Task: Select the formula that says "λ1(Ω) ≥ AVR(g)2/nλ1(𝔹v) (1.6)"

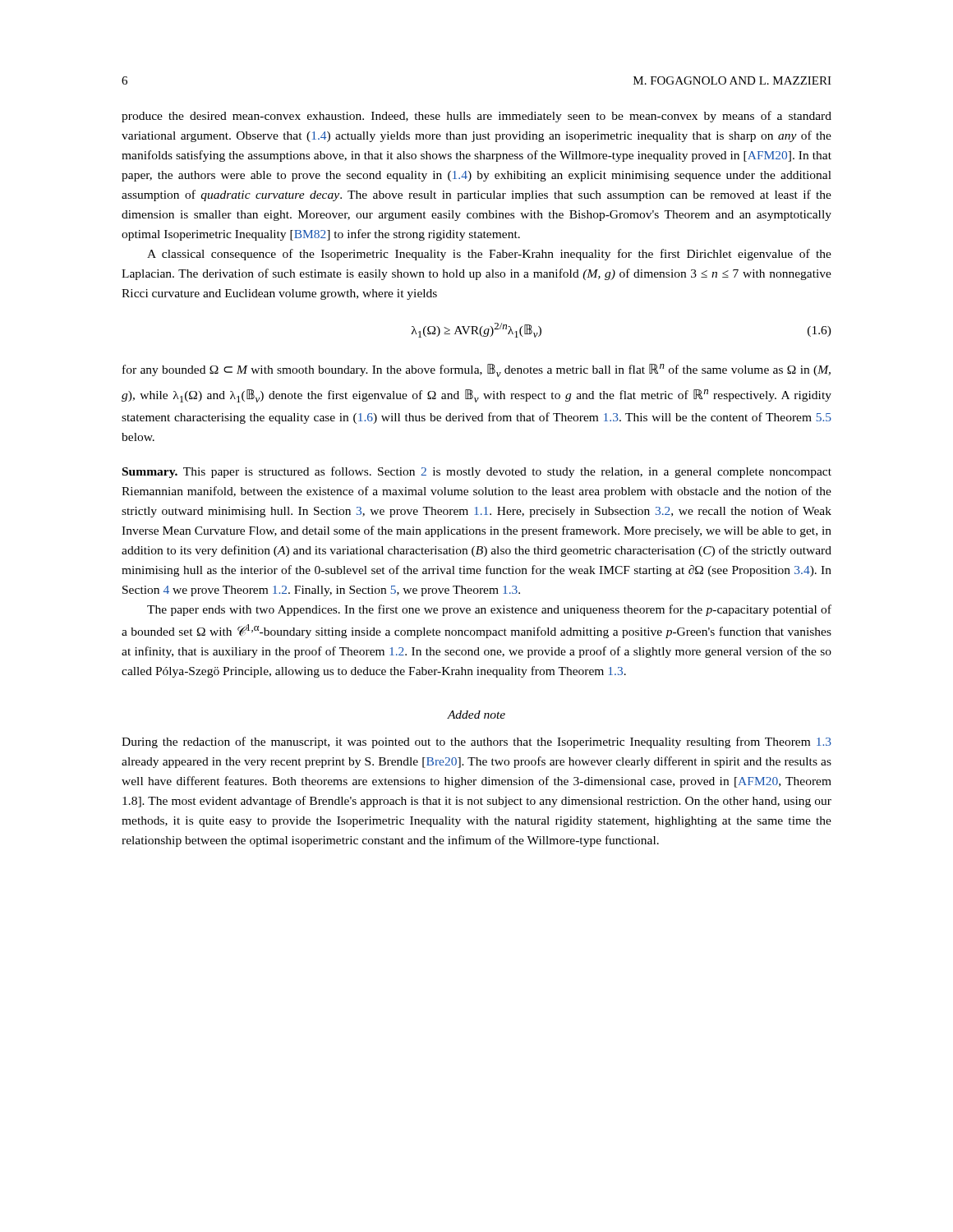Action: (x=474, y=331)
